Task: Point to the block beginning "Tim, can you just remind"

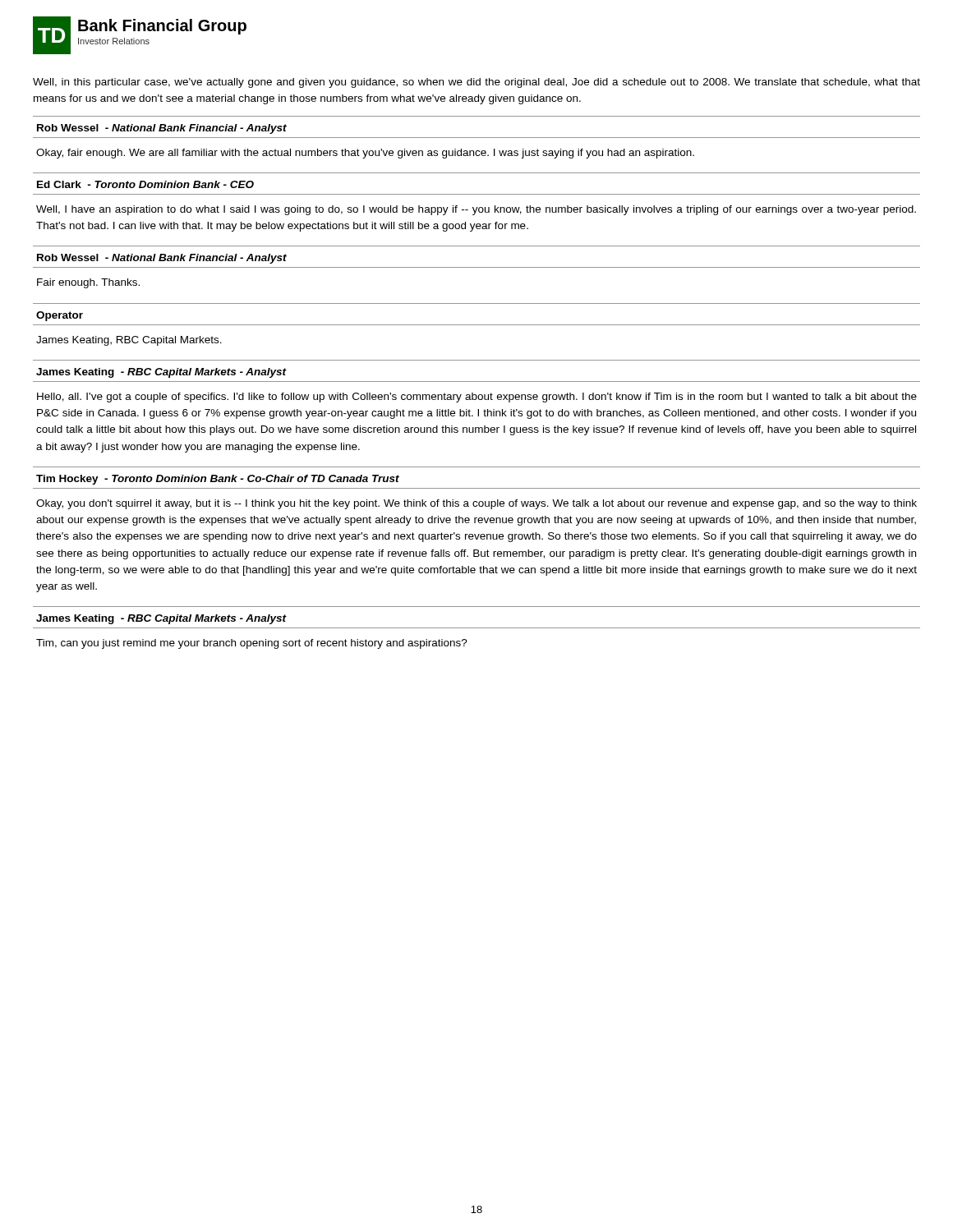Action: pos(252,643)
